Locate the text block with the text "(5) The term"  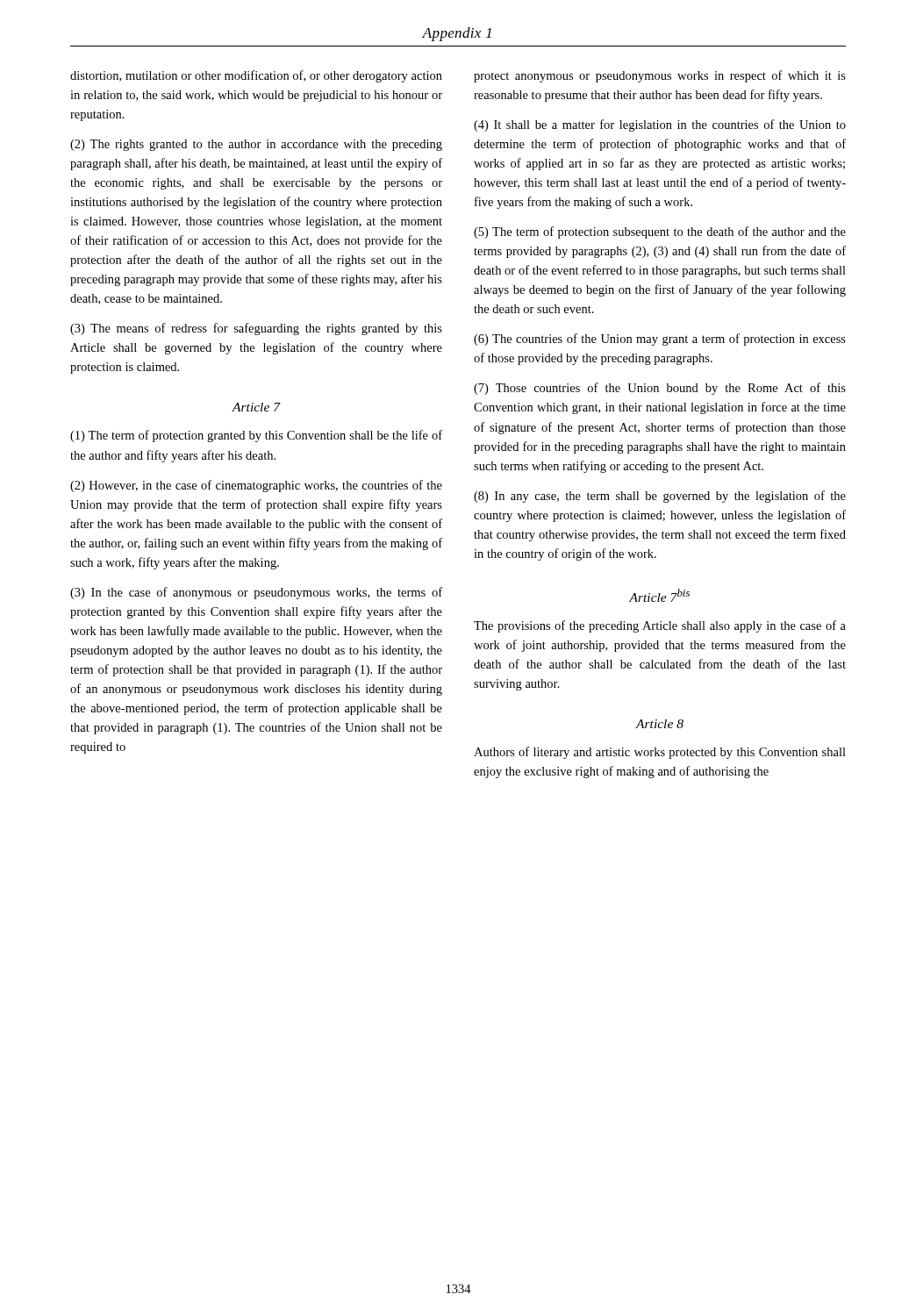pos(660,270)
